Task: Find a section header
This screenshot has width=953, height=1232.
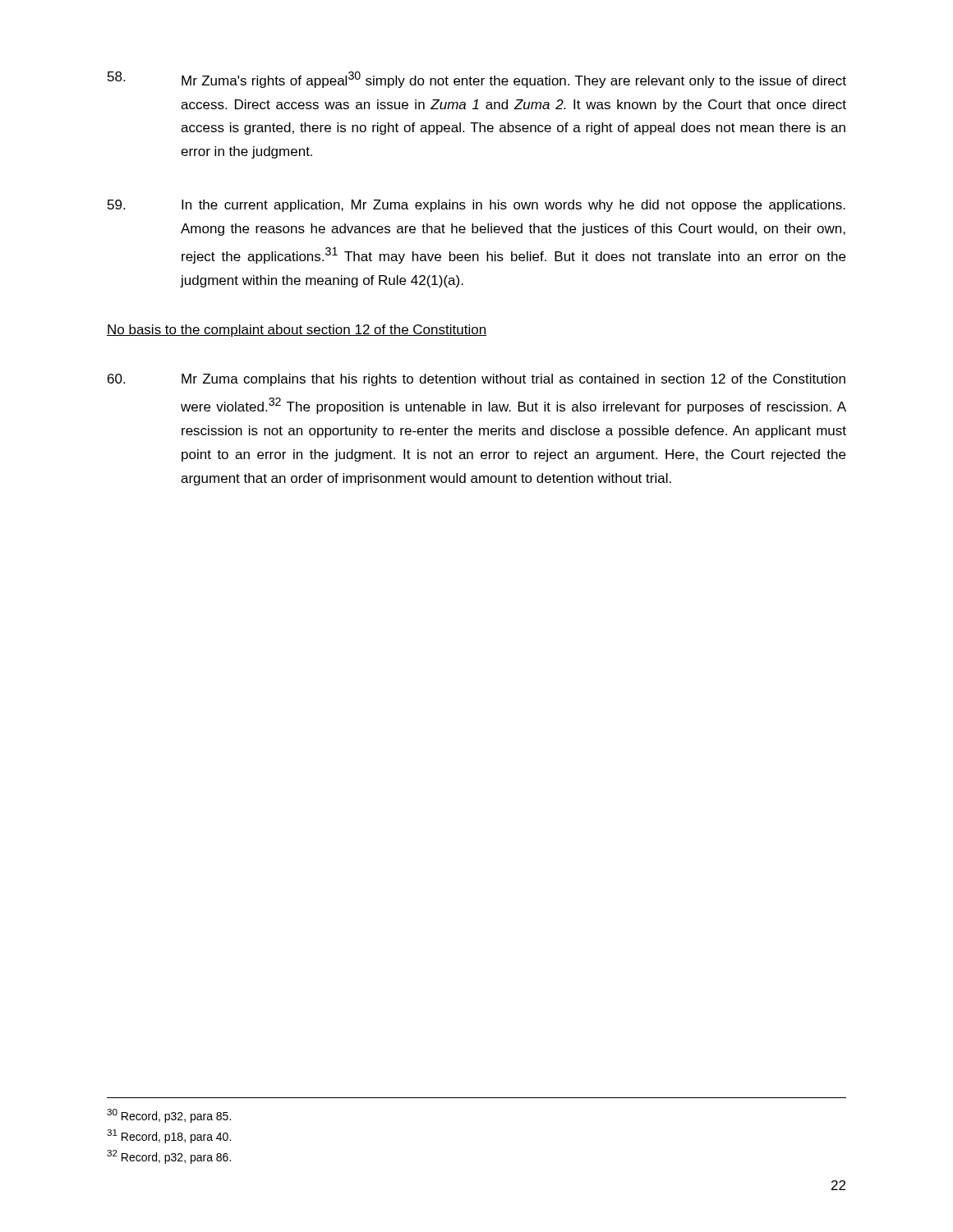Action: [x=297, y=330]
